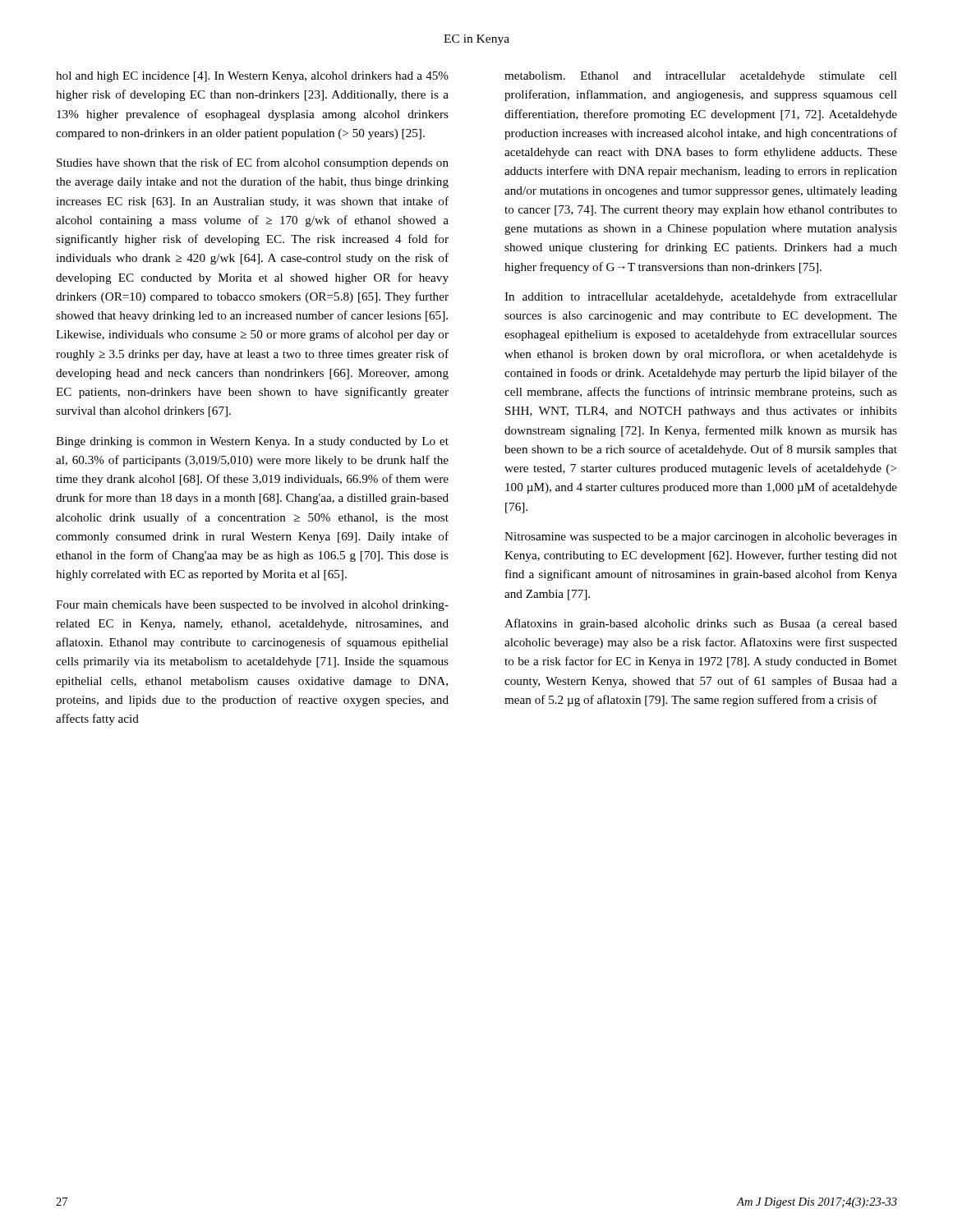Find the text block starting "Binge drinking is common in"

252,507
